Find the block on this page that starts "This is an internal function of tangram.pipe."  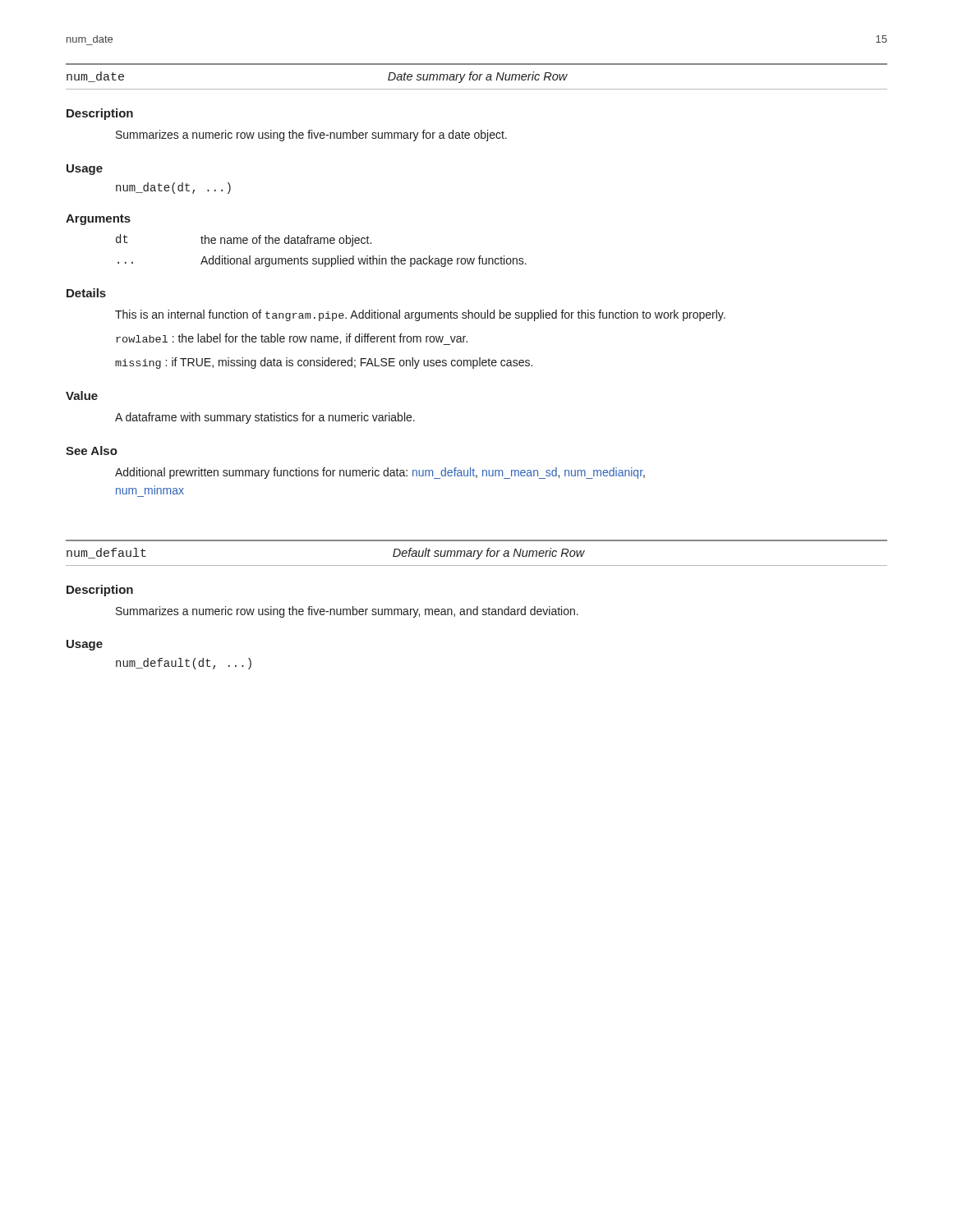[421, 315]
